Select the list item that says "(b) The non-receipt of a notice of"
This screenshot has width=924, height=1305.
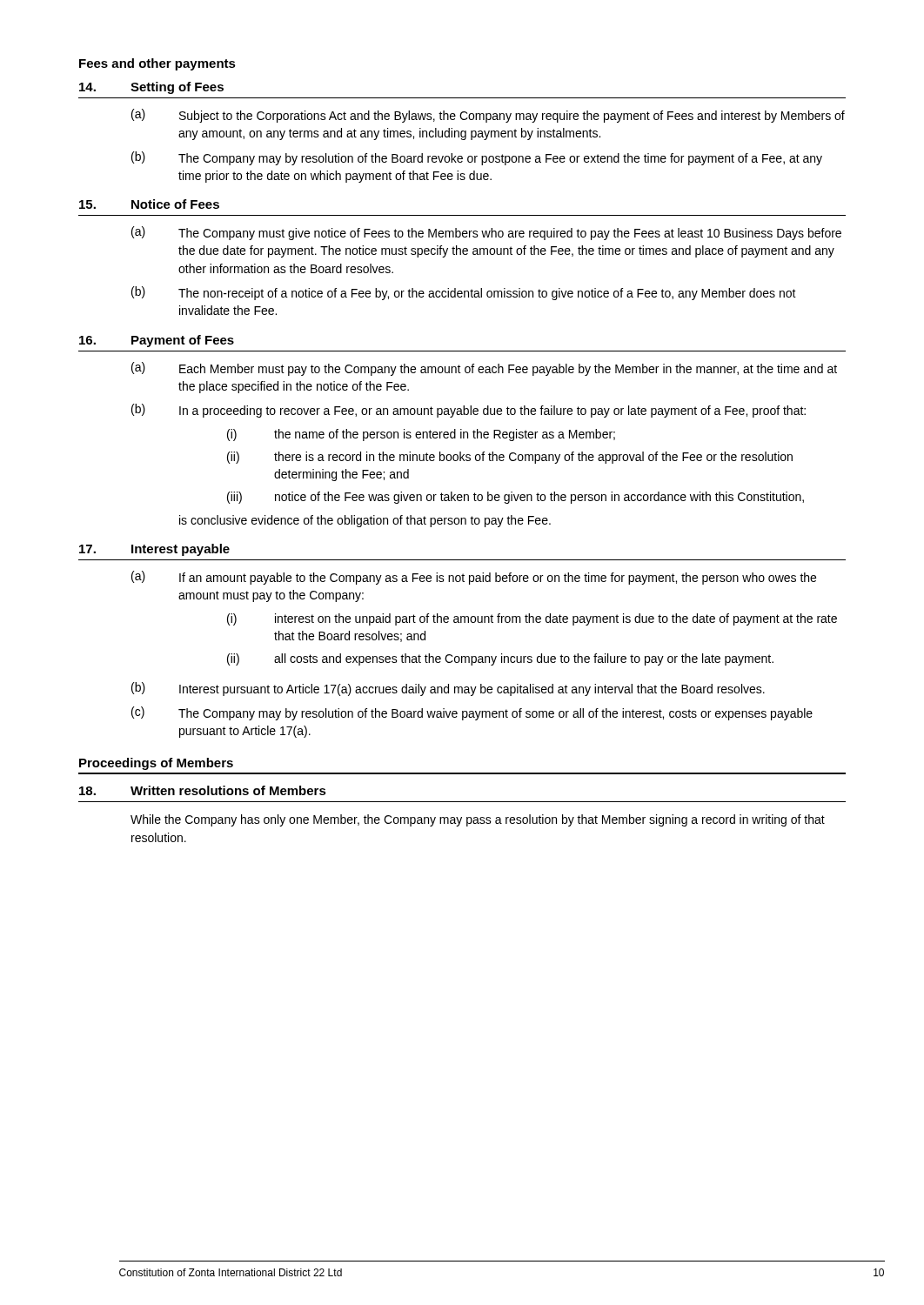pos(488,302)
